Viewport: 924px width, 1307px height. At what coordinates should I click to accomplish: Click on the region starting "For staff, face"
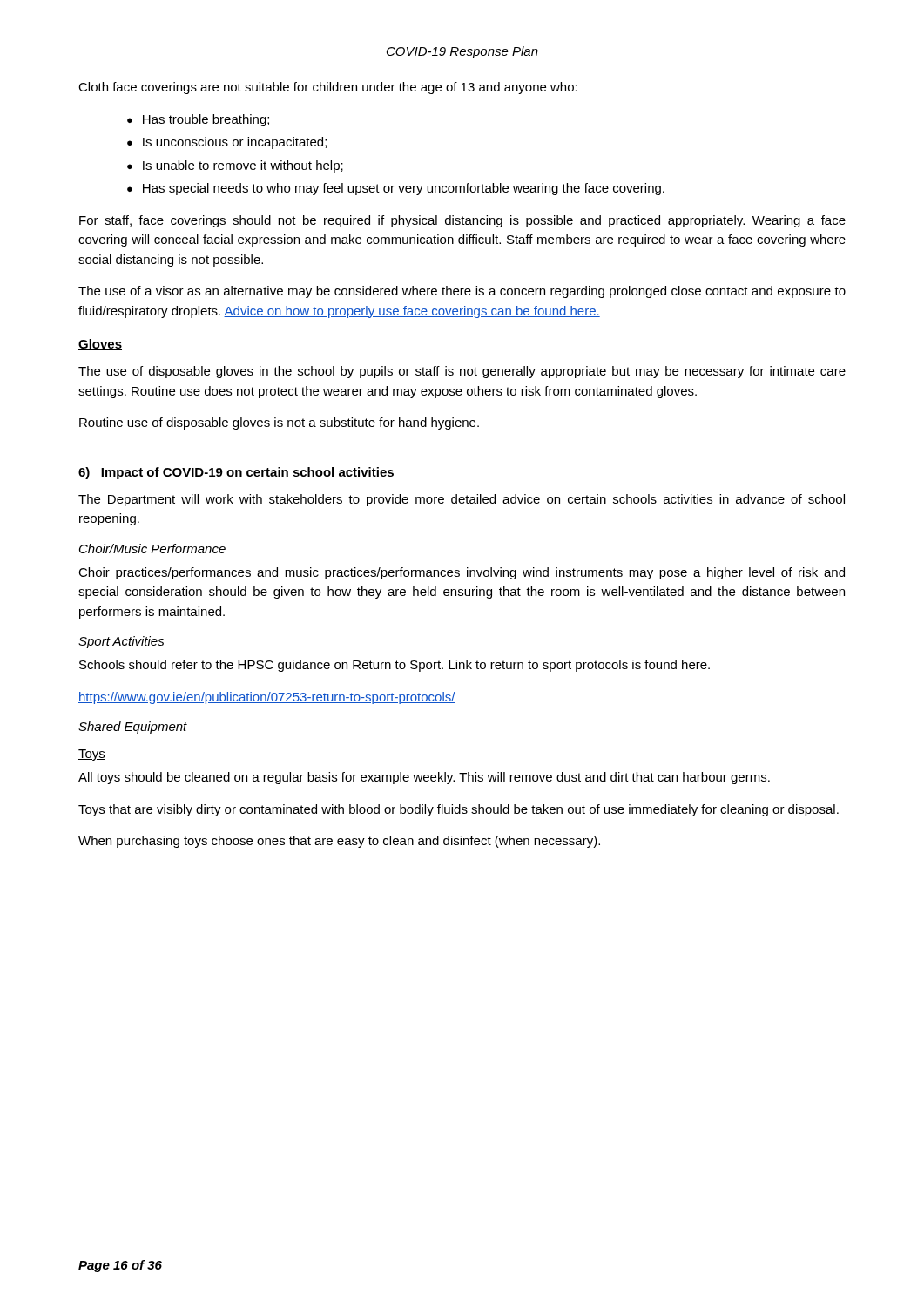tap(462, 239)
